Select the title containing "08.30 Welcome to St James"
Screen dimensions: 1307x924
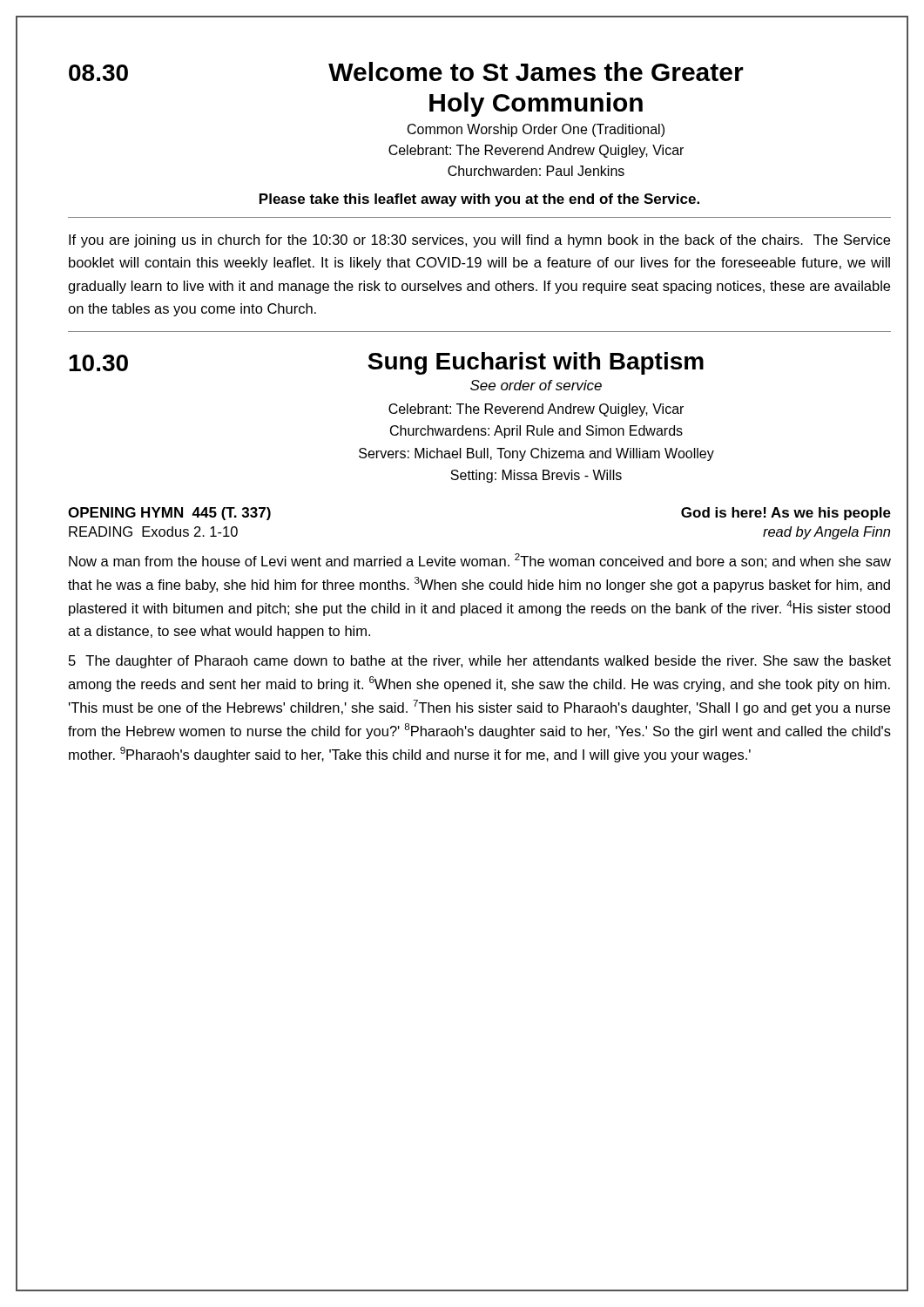point(479,120)
